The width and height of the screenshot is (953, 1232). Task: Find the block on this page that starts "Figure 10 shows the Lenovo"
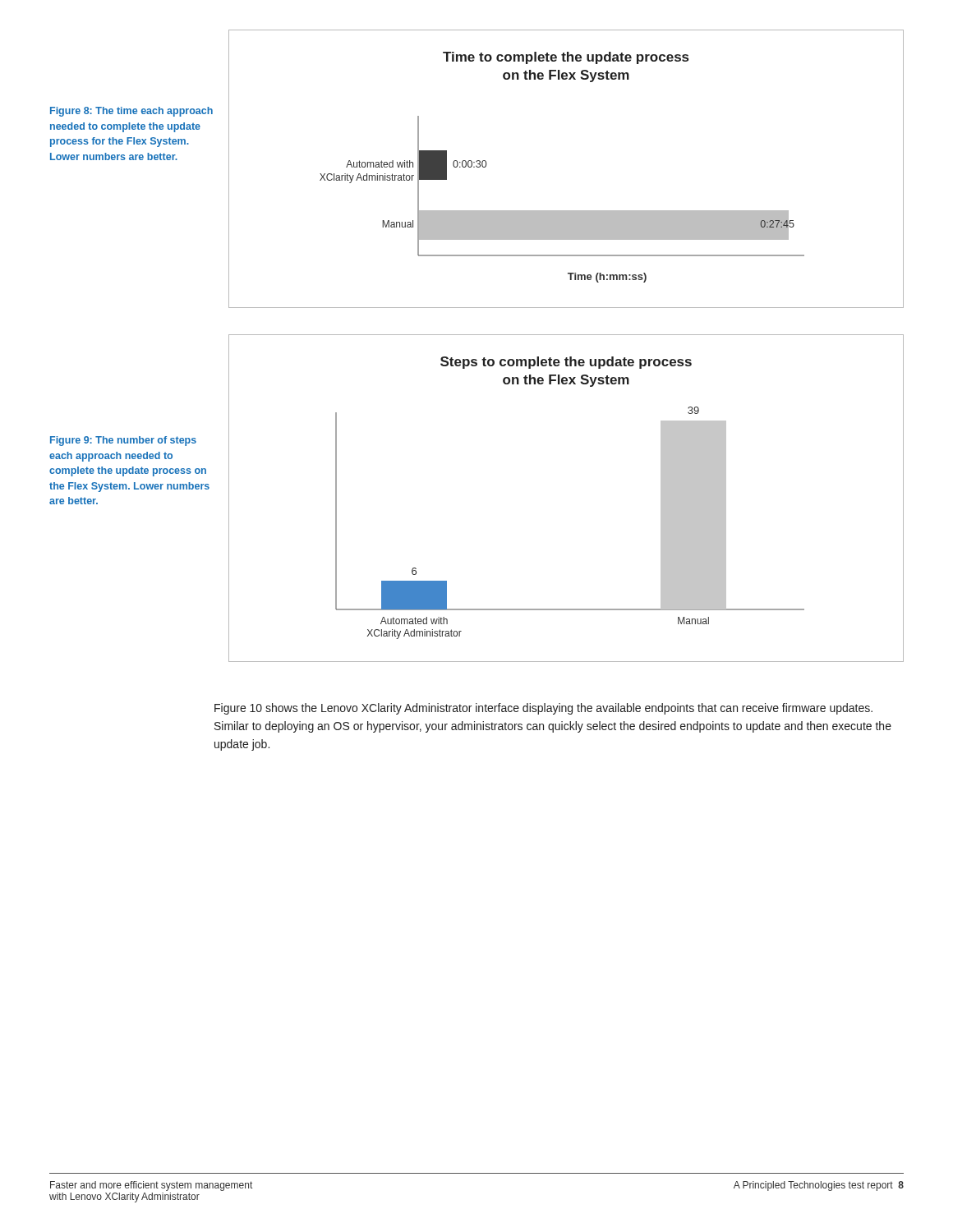[552, 726]
